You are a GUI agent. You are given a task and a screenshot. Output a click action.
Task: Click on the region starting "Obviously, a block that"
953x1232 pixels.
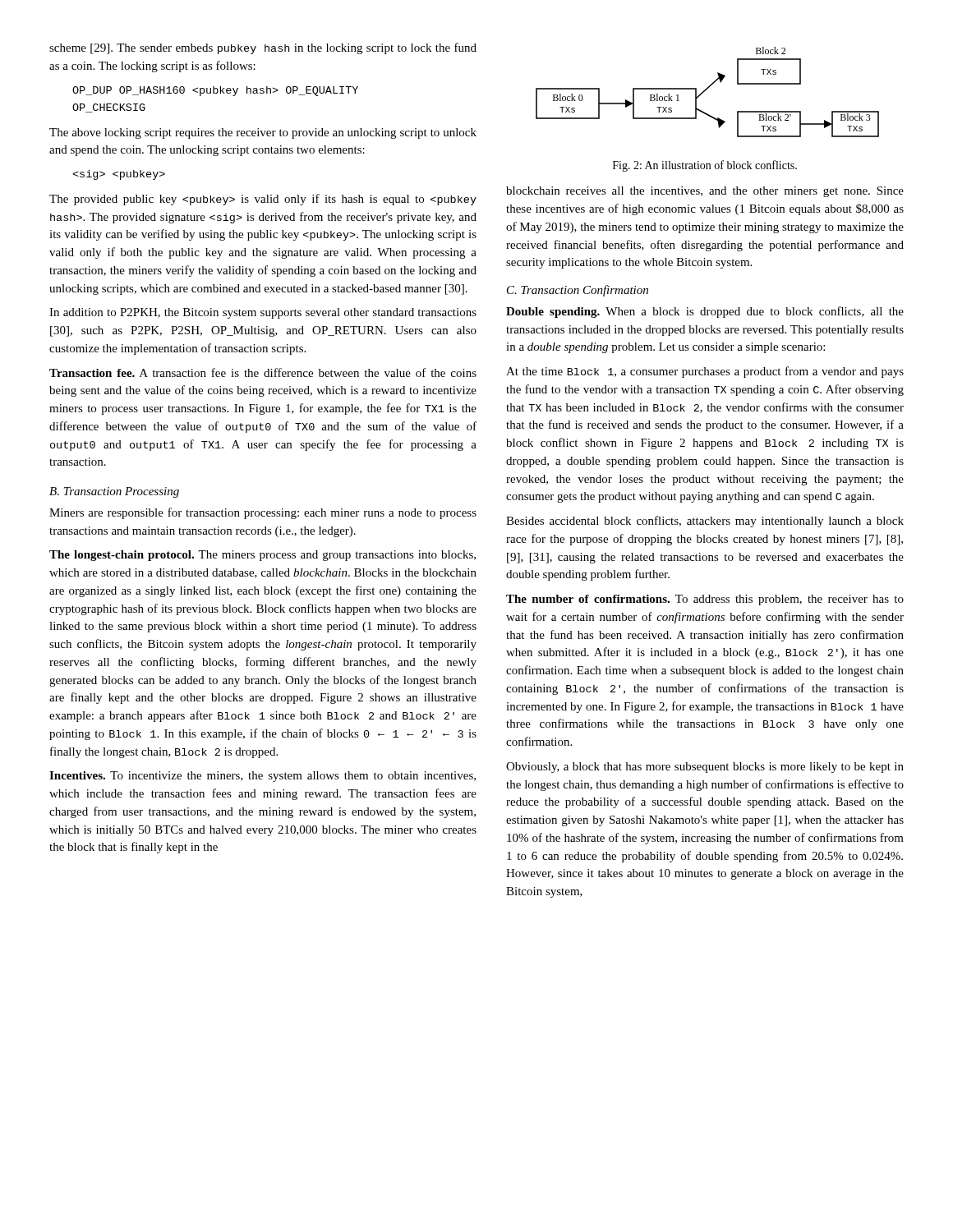[x=705, y=829]
